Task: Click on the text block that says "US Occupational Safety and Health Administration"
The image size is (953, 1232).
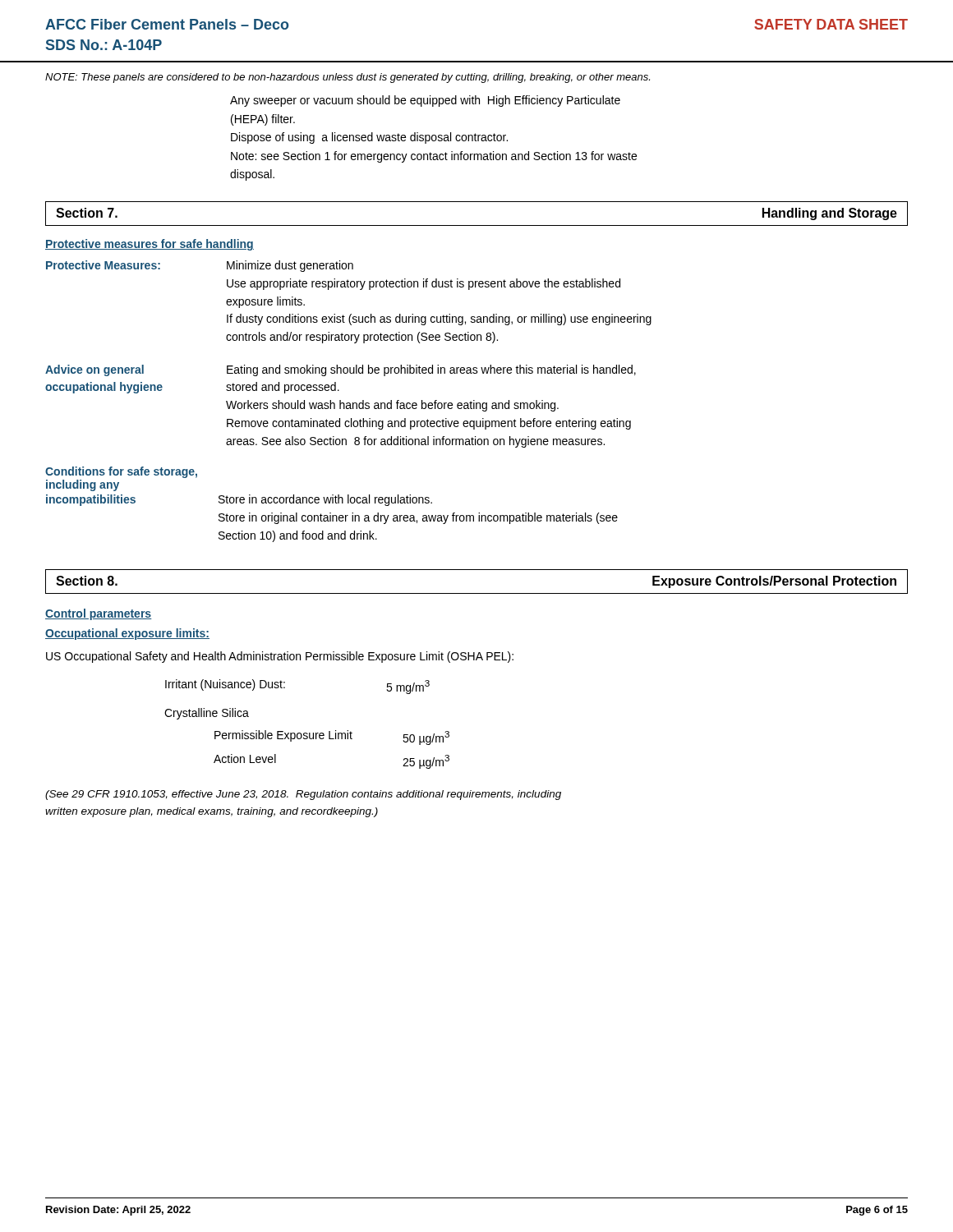Action: [x=280, y=656]
